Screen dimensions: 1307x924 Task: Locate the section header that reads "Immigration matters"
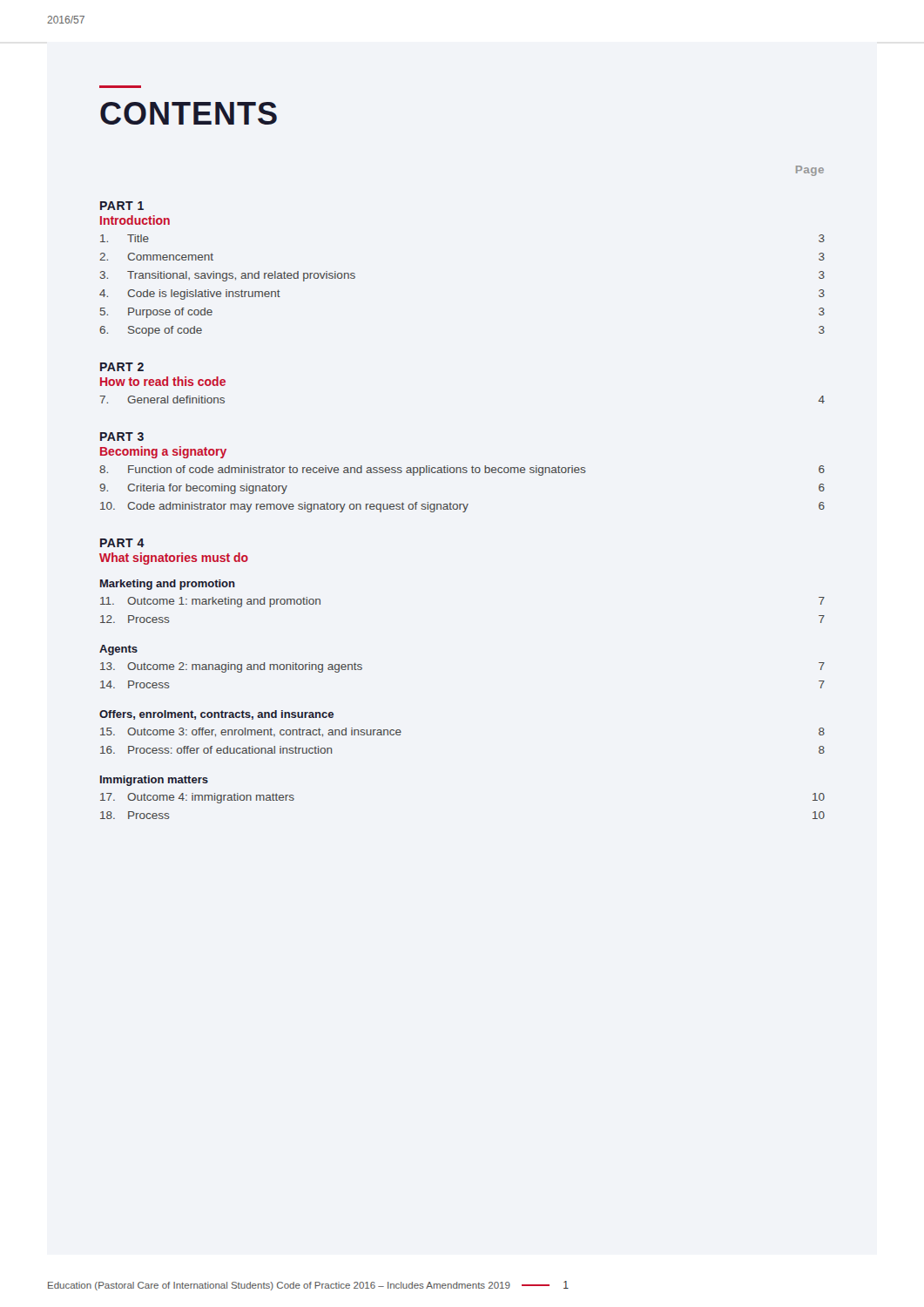(x=154, y=779)
